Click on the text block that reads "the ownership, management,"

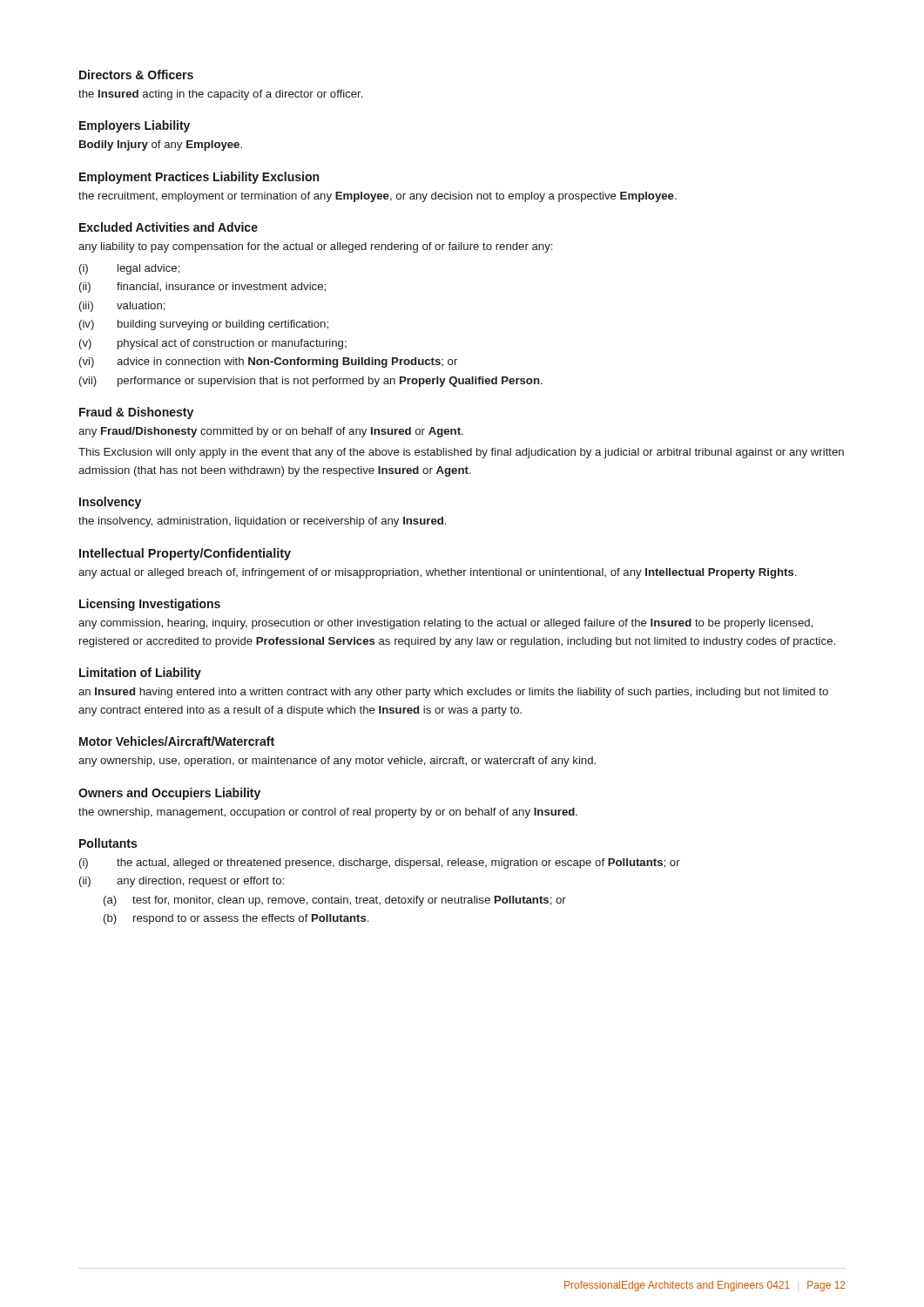point(328,811)
